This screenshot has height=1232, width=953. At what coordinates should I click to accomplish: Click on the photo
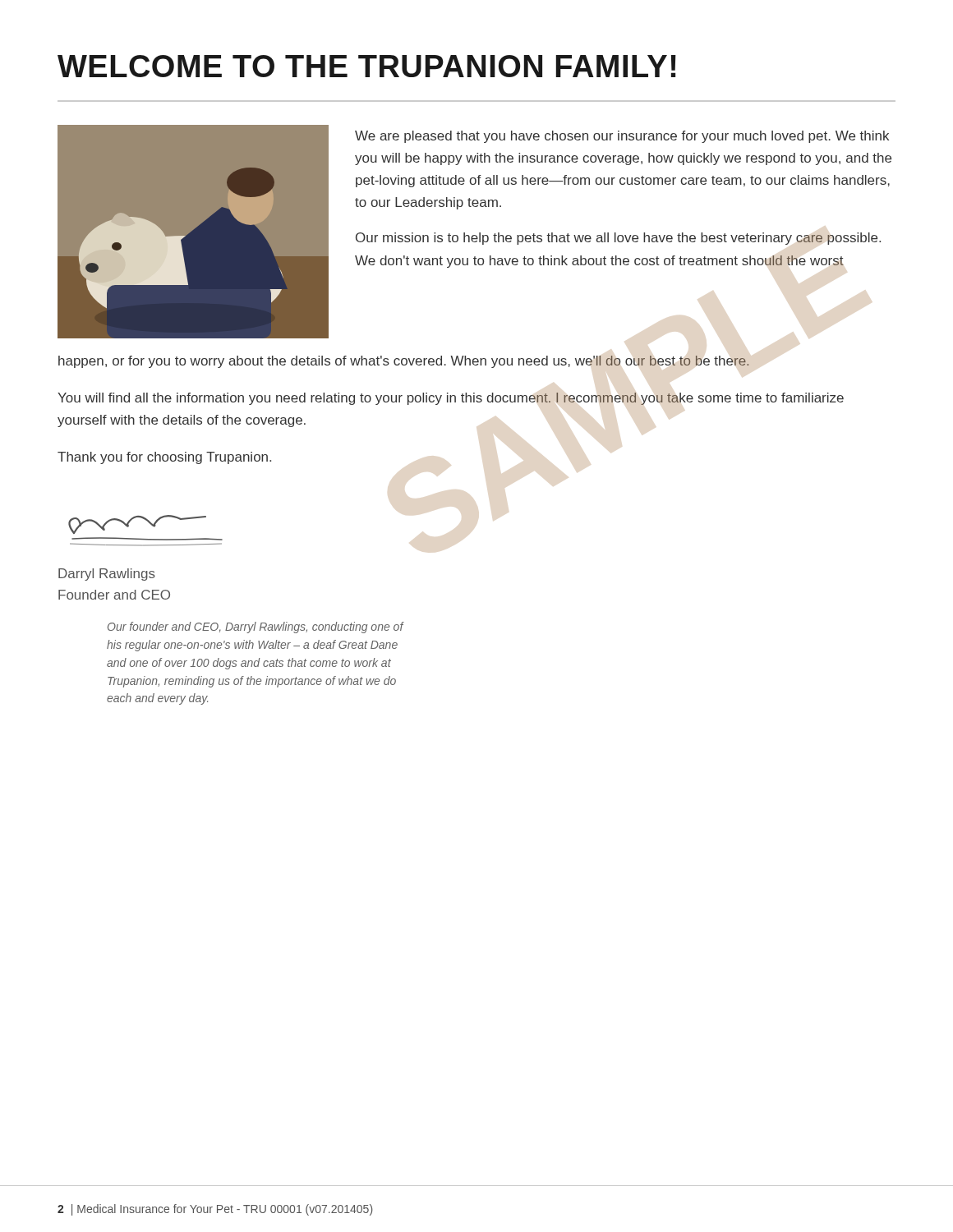click(x=193, y=233)
